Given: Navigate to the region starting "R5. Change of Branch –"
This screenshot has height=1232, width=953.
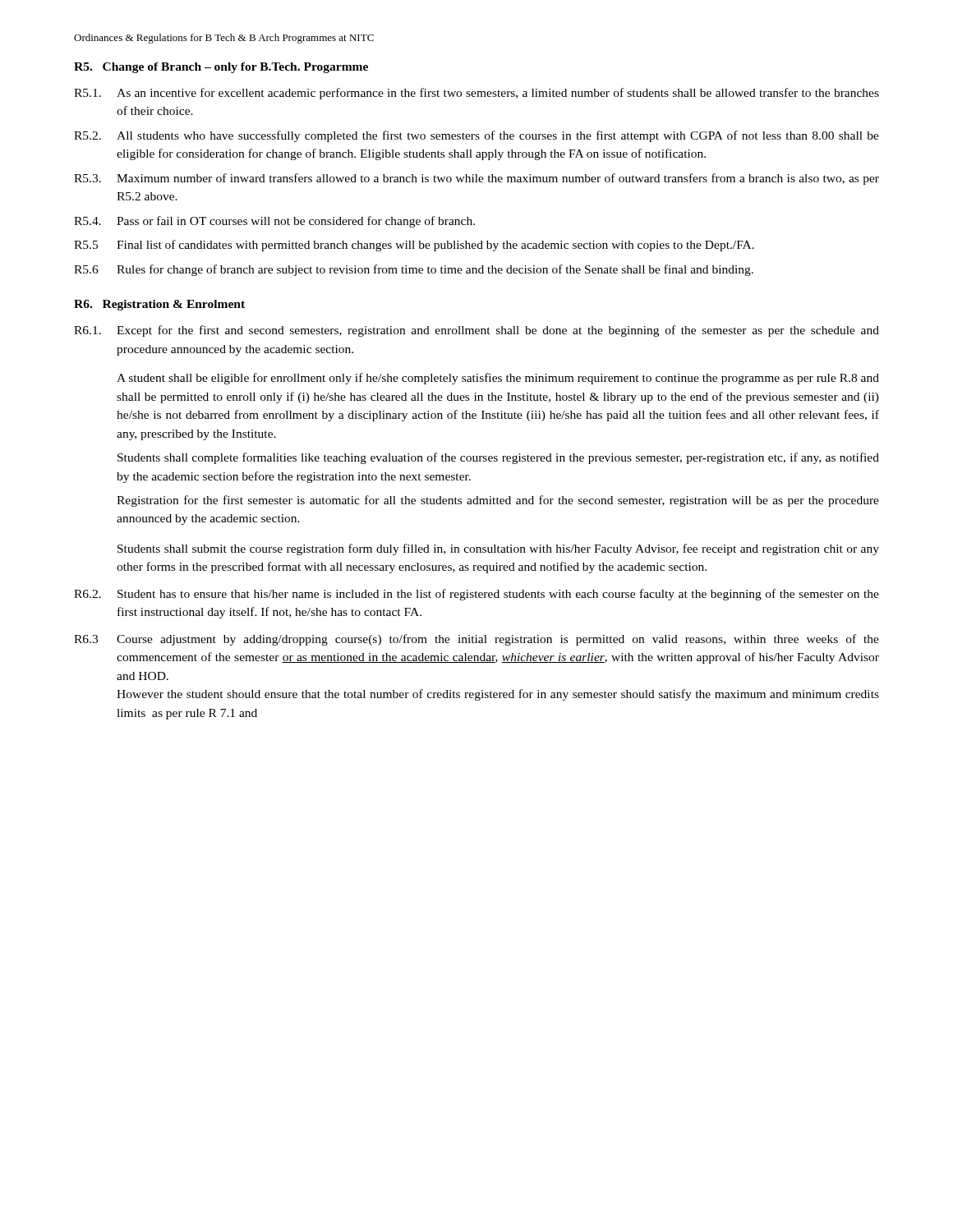Looking at the screenshot, I should point(221,68).
